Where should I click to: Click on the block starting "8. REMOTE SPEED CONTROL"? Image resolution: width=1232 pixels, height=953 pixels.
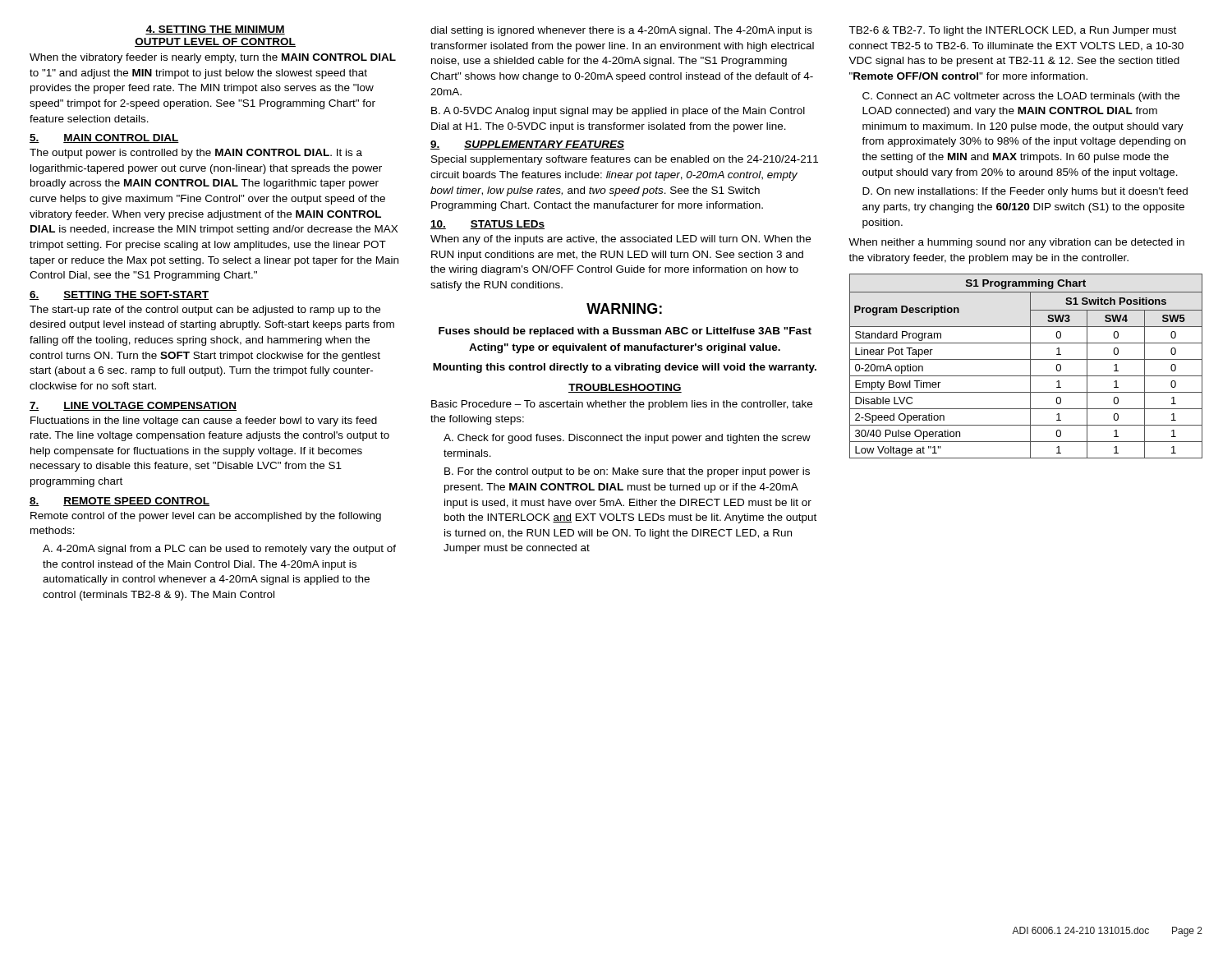tap(120, 500)
